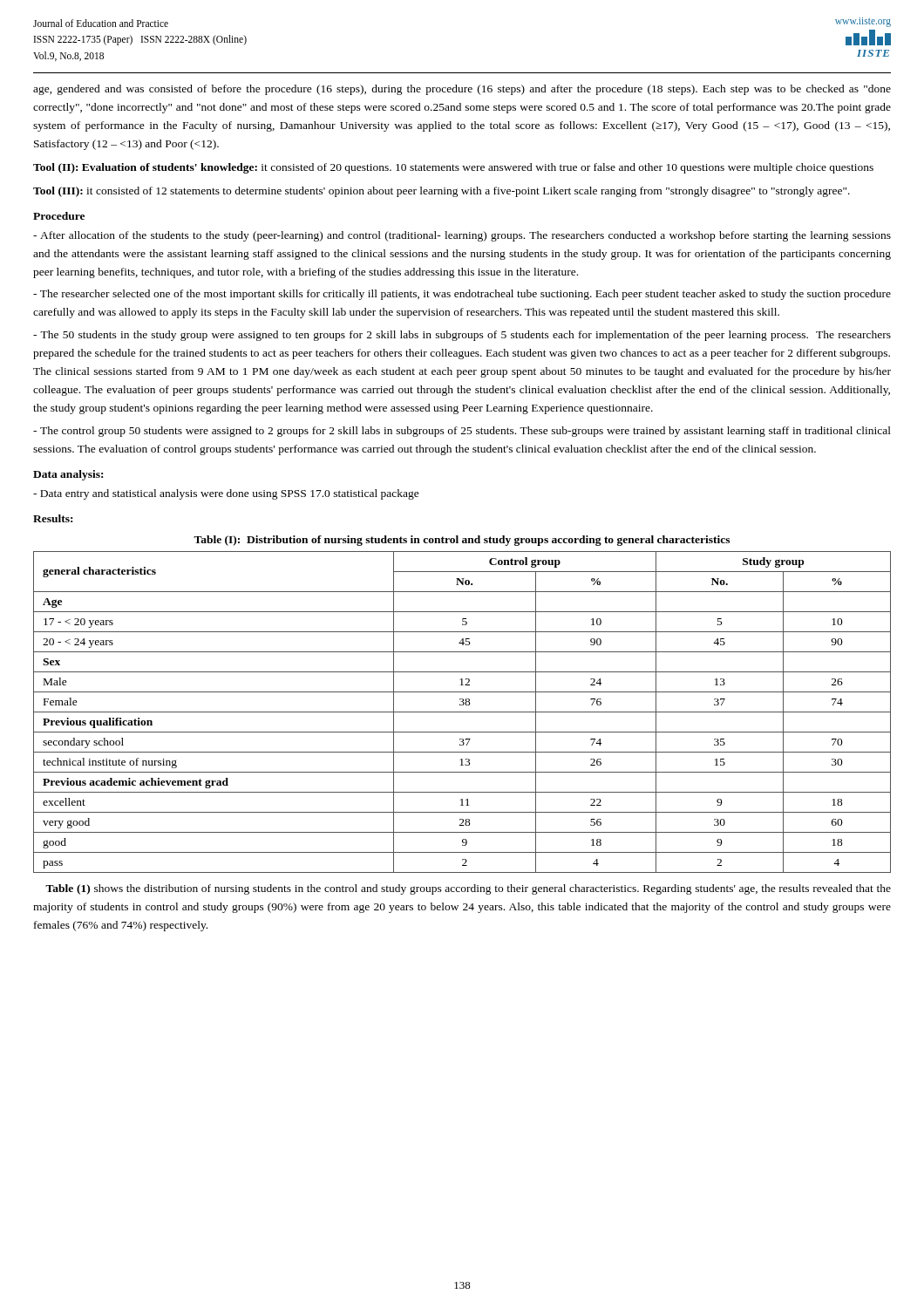Locate the block of text that opens with "The 50 students in the study group"
This screenshot has height=1308, width=924.
pyautogui.click(x=462, y=371)
